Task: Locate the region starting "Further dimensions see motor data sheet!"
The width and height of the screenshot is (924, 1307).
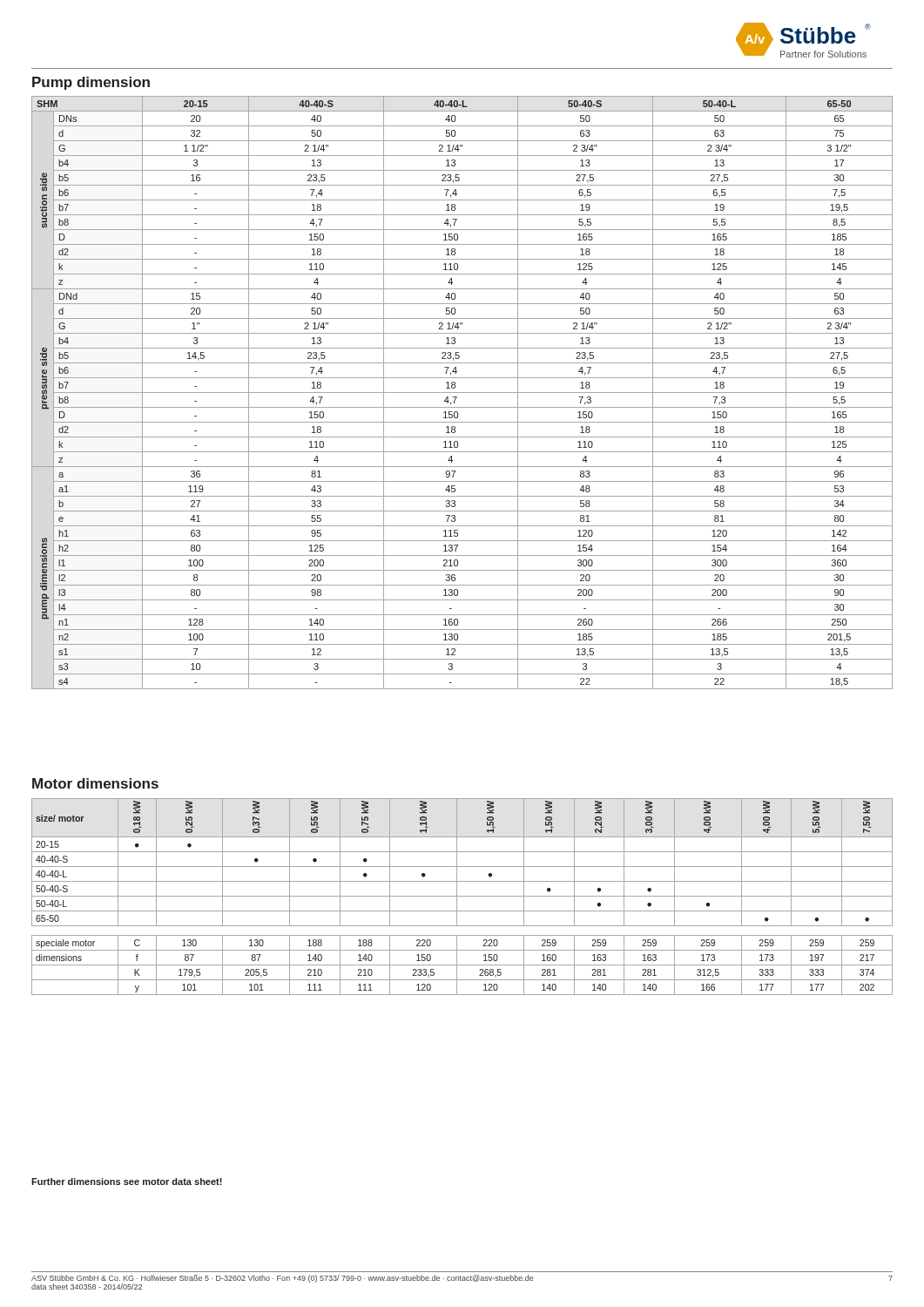Action: coord(127,1182)
